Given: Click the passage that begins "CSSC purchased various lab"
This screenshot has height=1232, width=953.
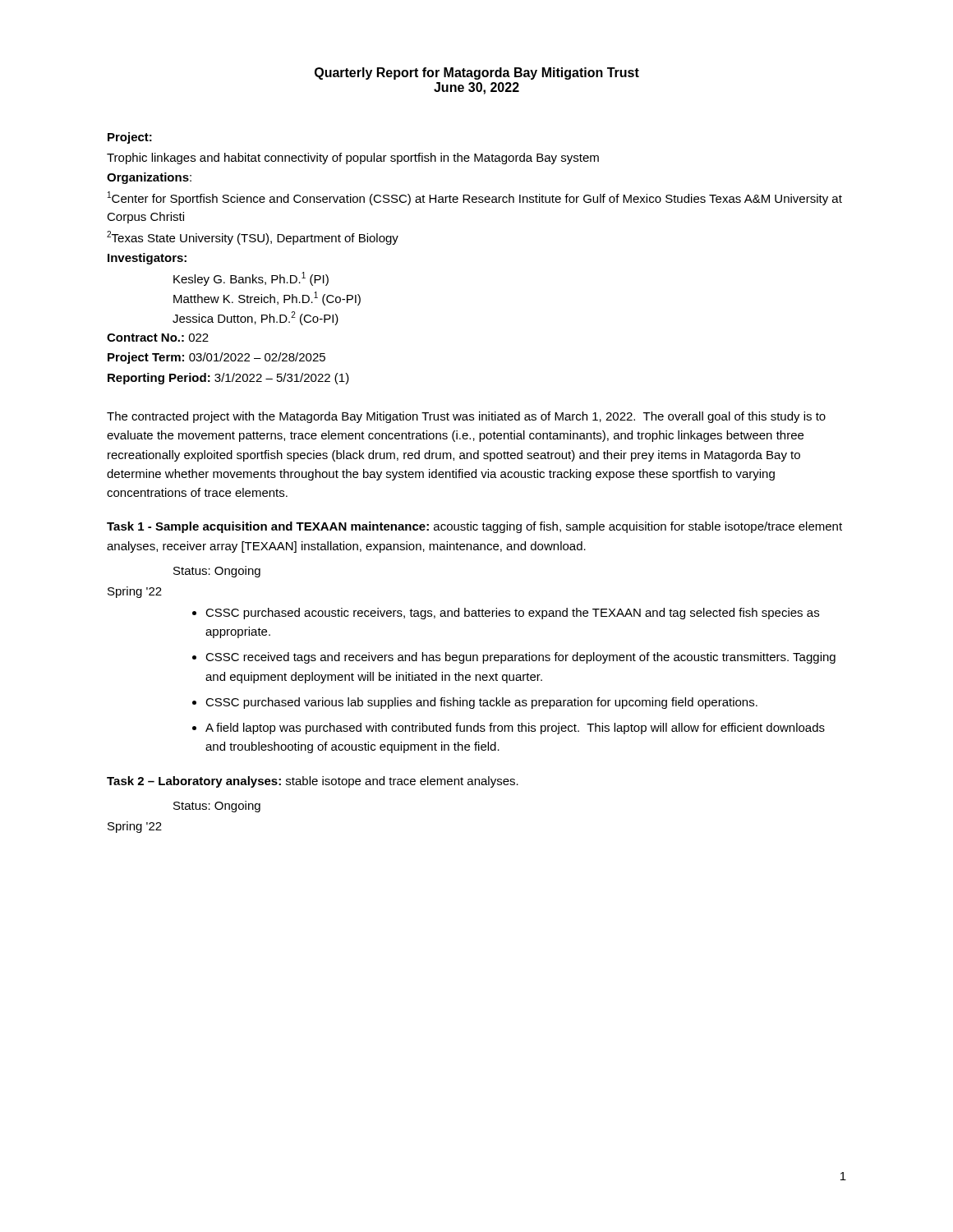Looking at the screenshot, I should click(482, 702).
